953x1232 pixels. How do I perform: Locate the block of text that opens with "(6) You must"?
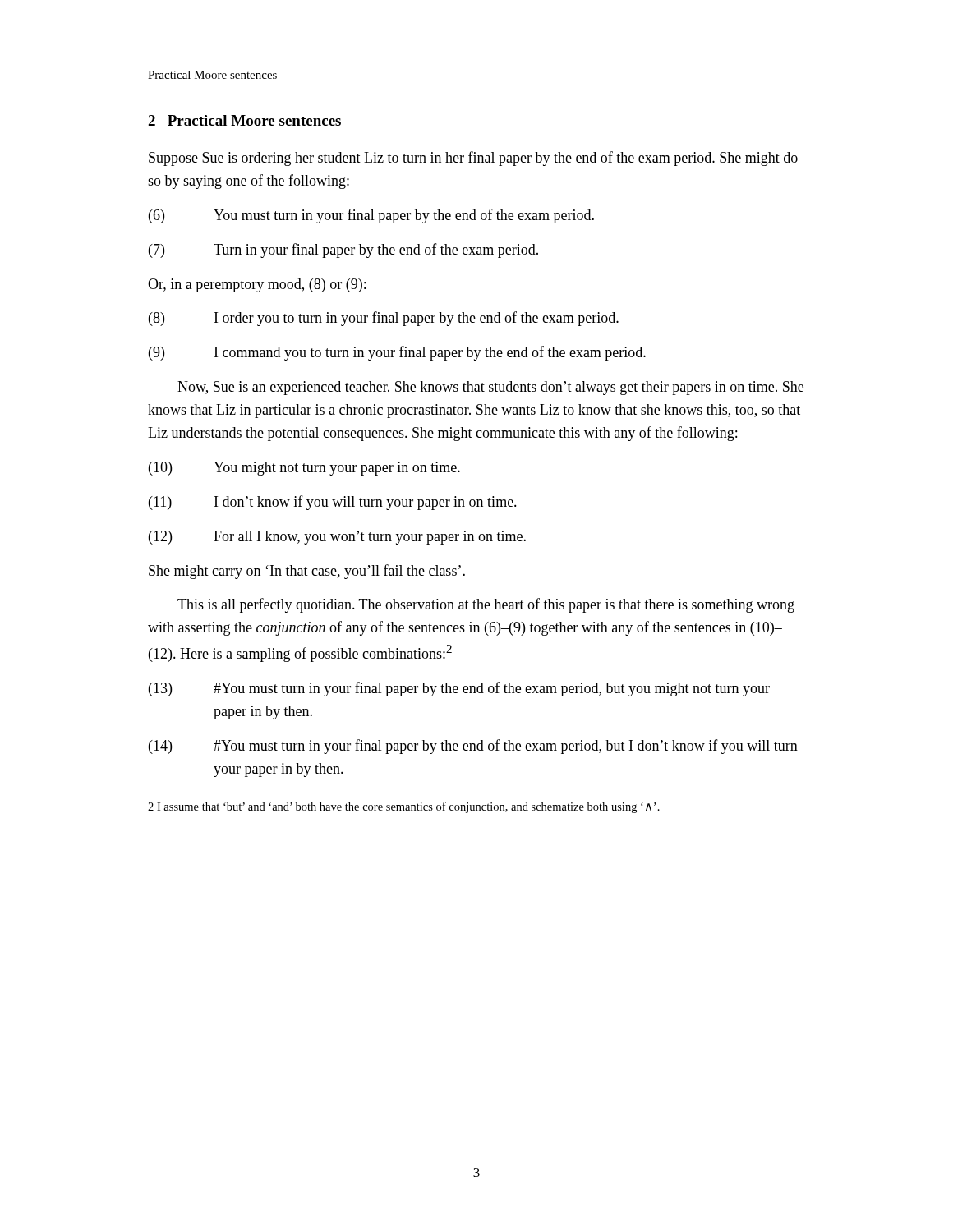tap(476, 216)
